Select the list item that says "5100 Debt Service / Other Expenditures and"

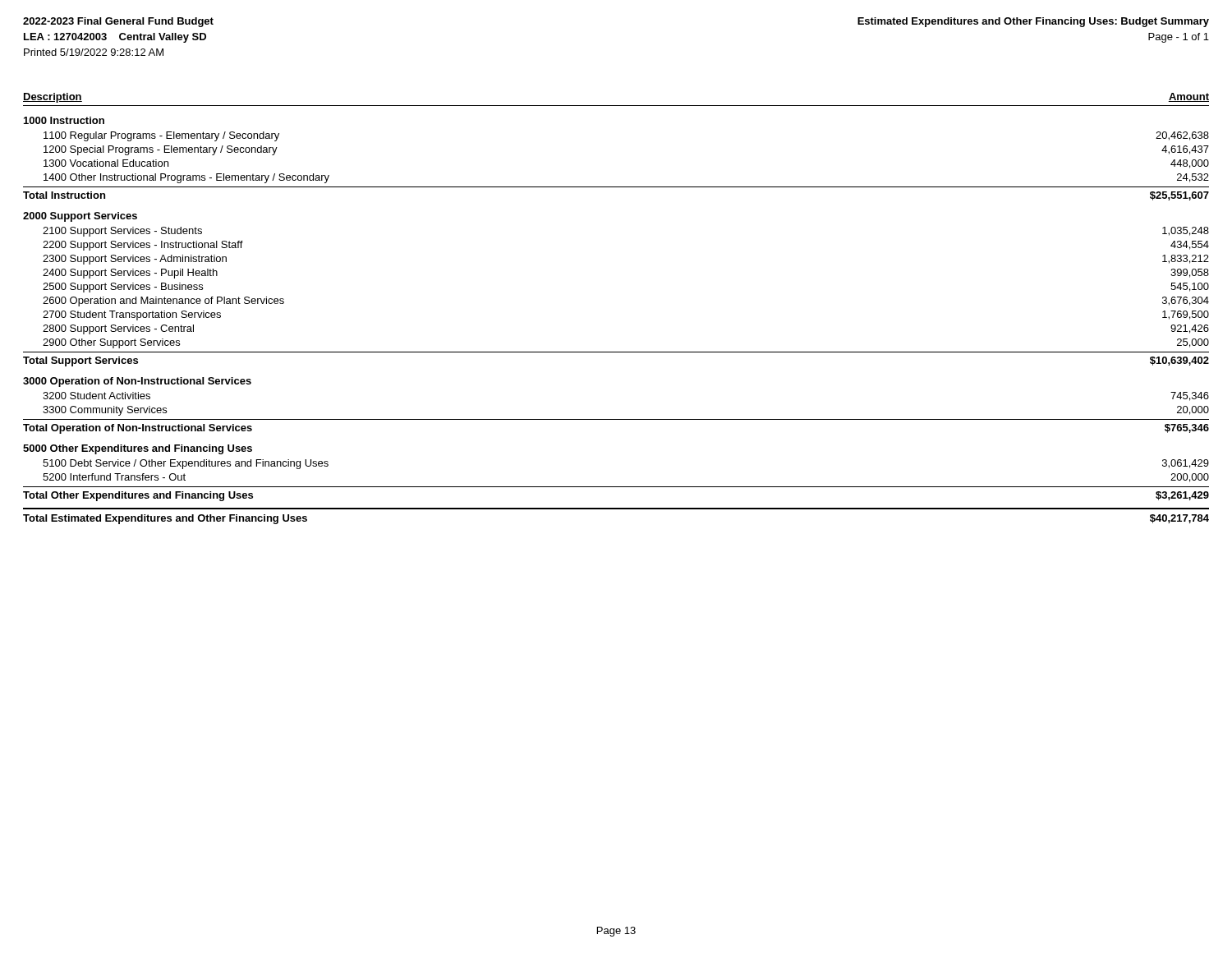[x=186, y=464]
